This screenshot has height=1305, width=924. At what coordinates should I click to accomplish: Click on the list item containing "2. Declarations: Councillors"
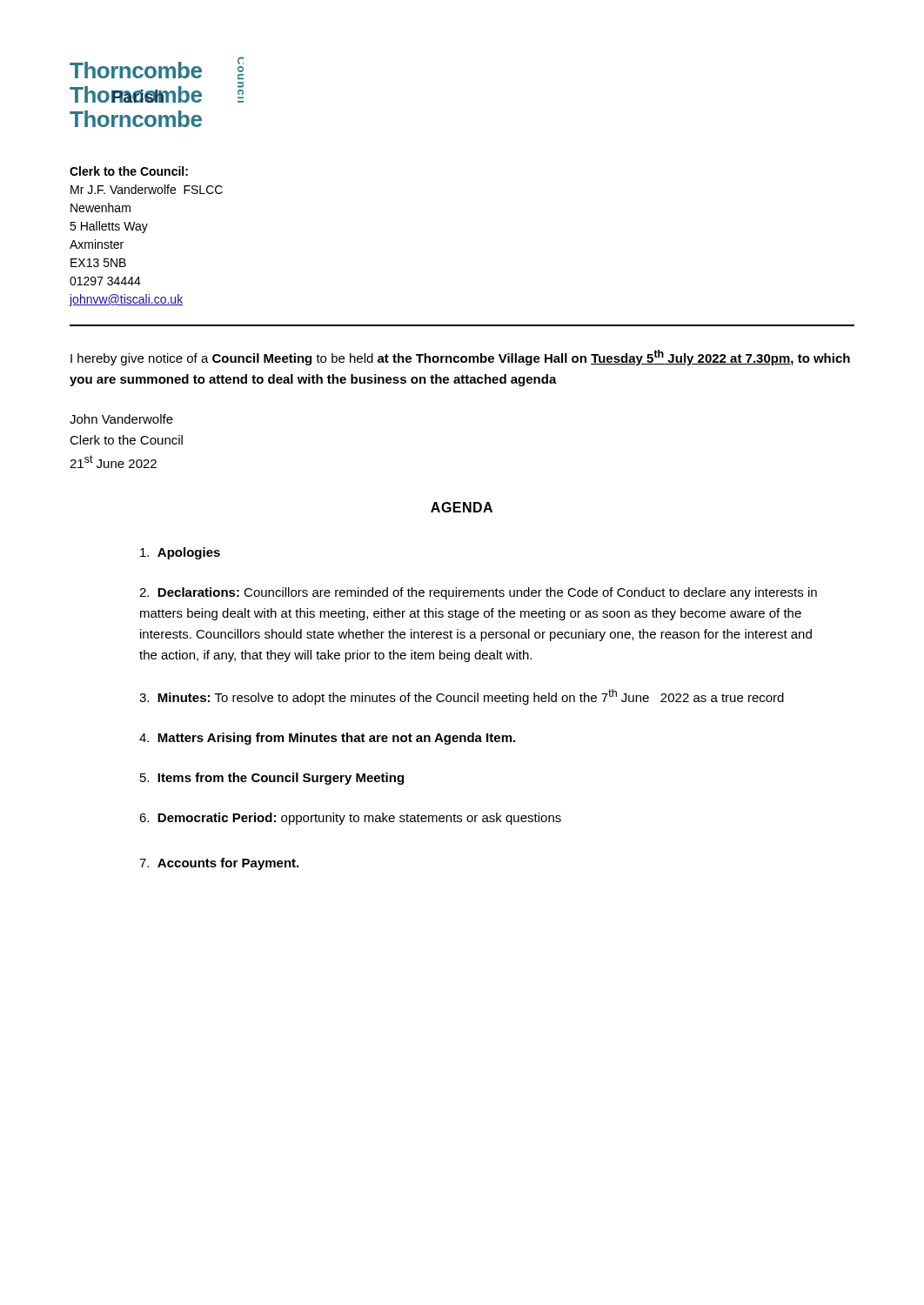pyautogui.click(x=478, y=623)
